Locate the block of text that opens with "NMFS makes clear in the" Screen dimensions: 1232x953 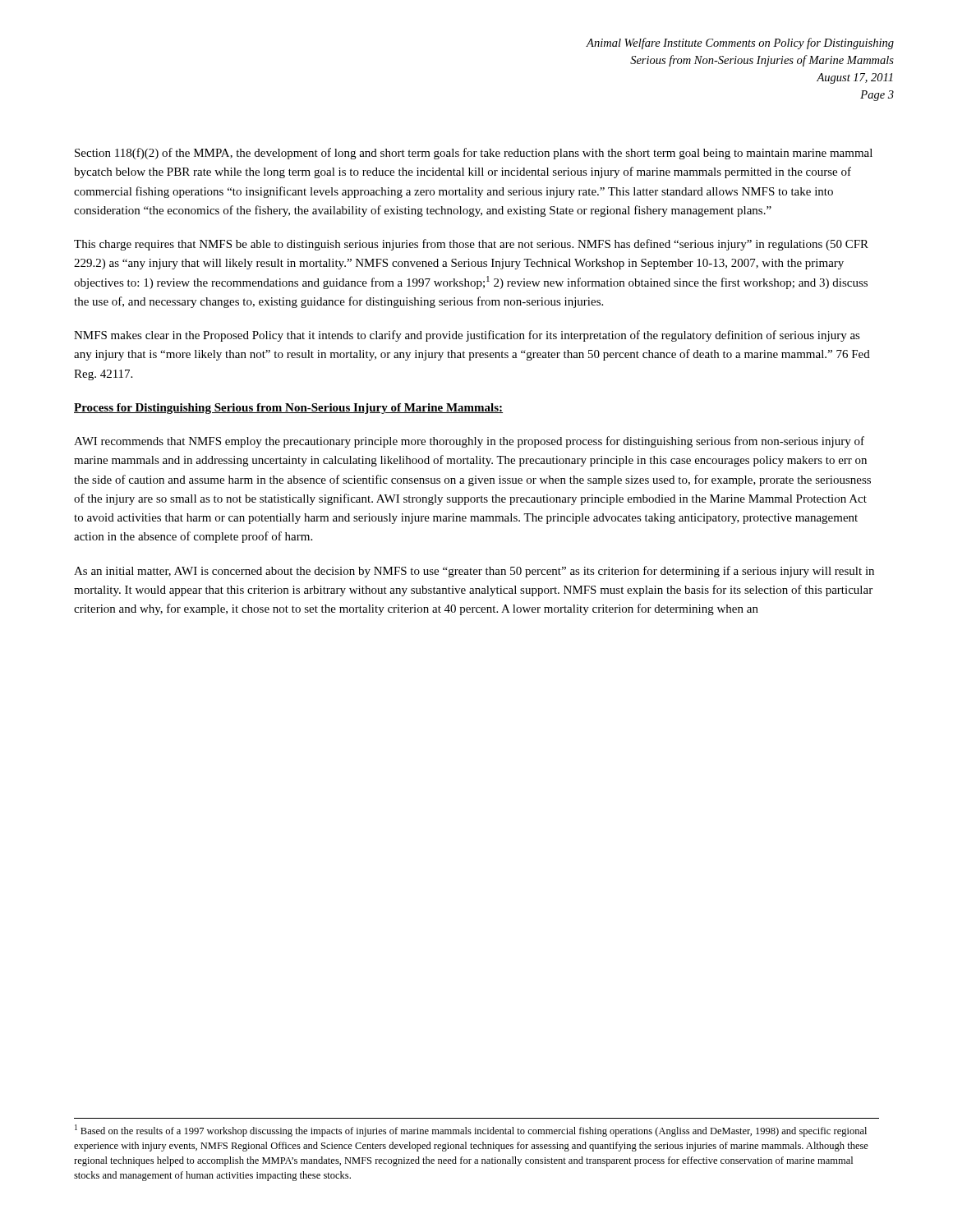476,355
